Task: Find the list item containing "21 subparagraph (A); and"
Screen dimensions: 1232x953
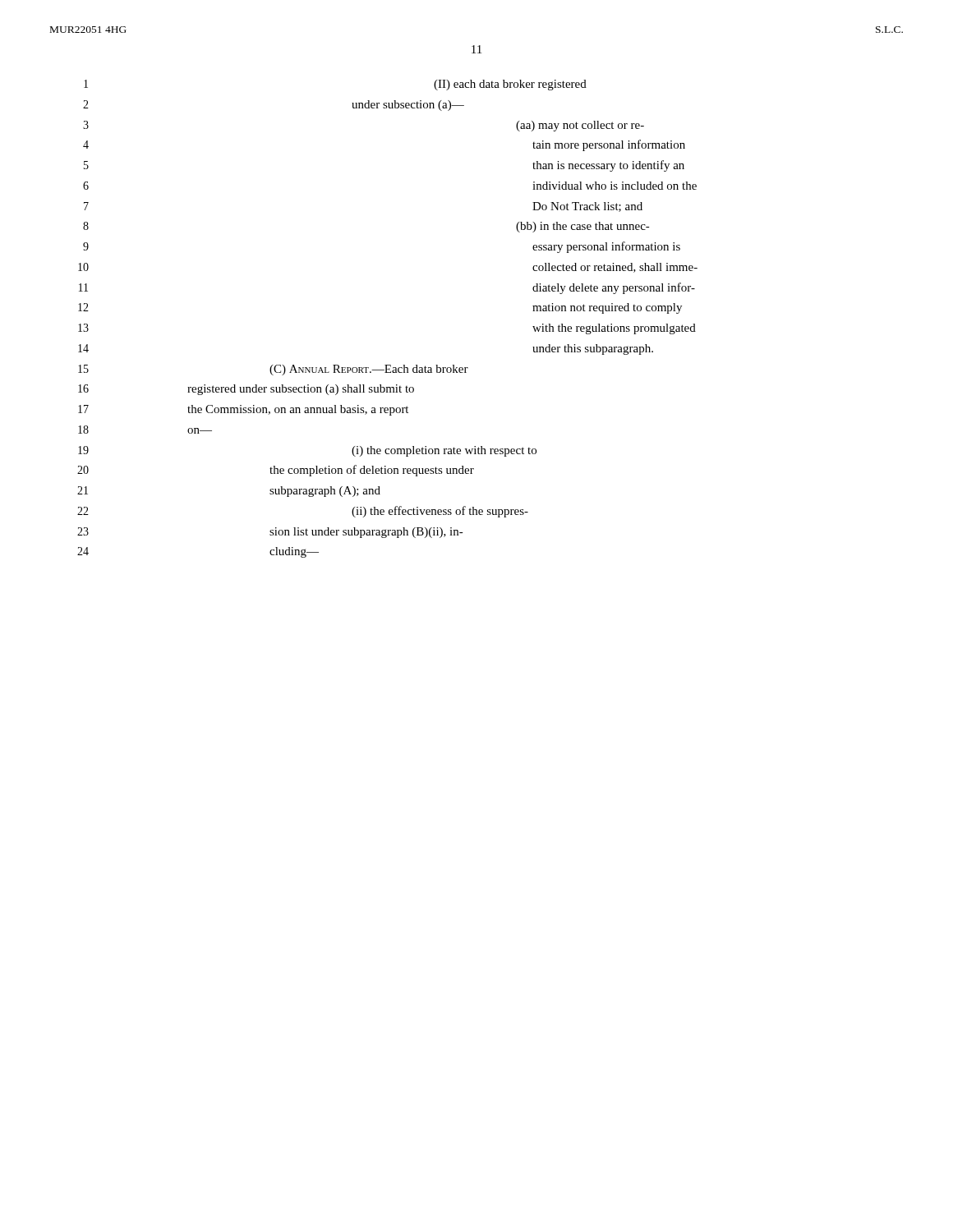Action: 80,492
